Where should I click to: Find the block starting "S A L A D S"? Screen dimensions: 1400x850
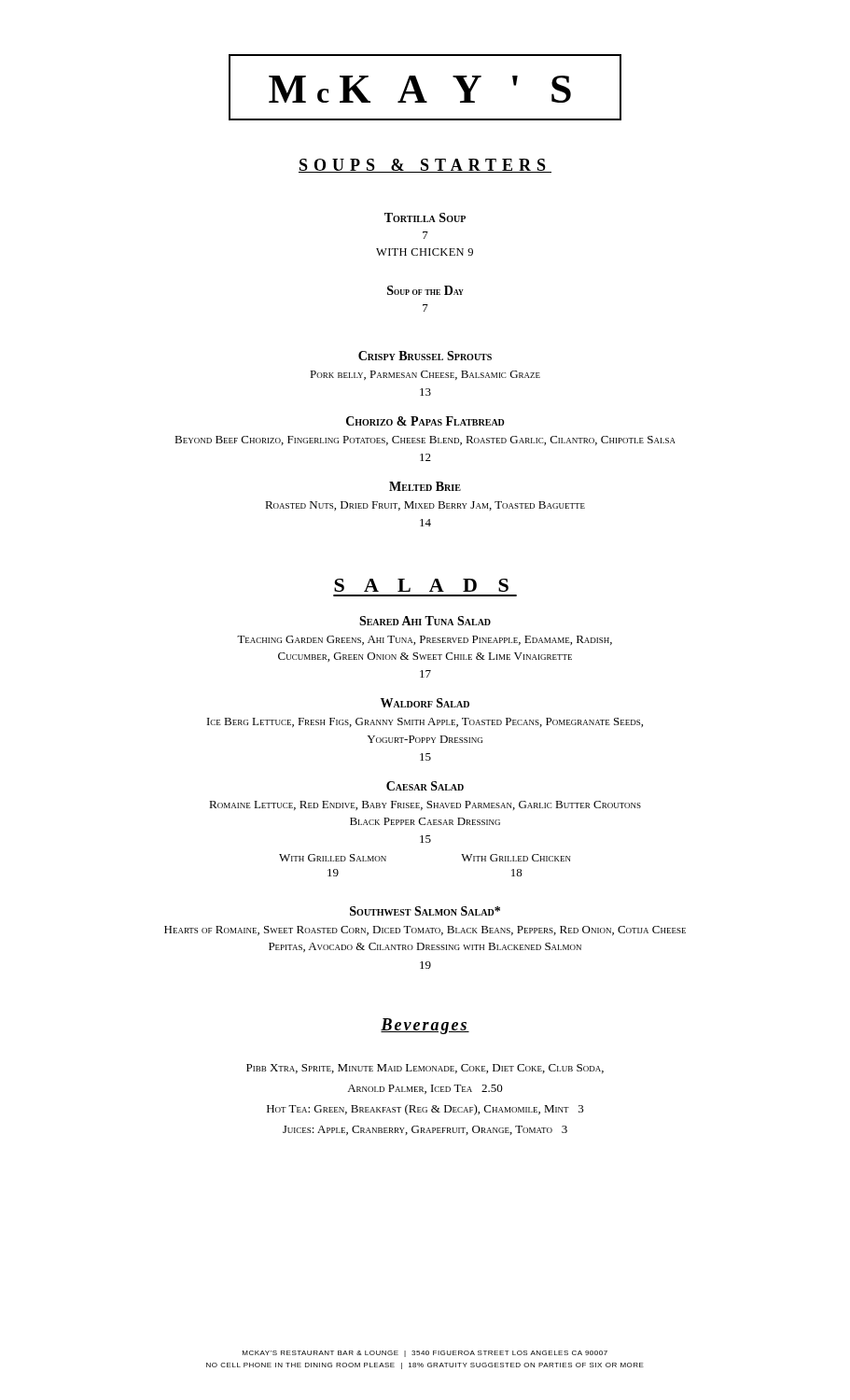[425, 585]
